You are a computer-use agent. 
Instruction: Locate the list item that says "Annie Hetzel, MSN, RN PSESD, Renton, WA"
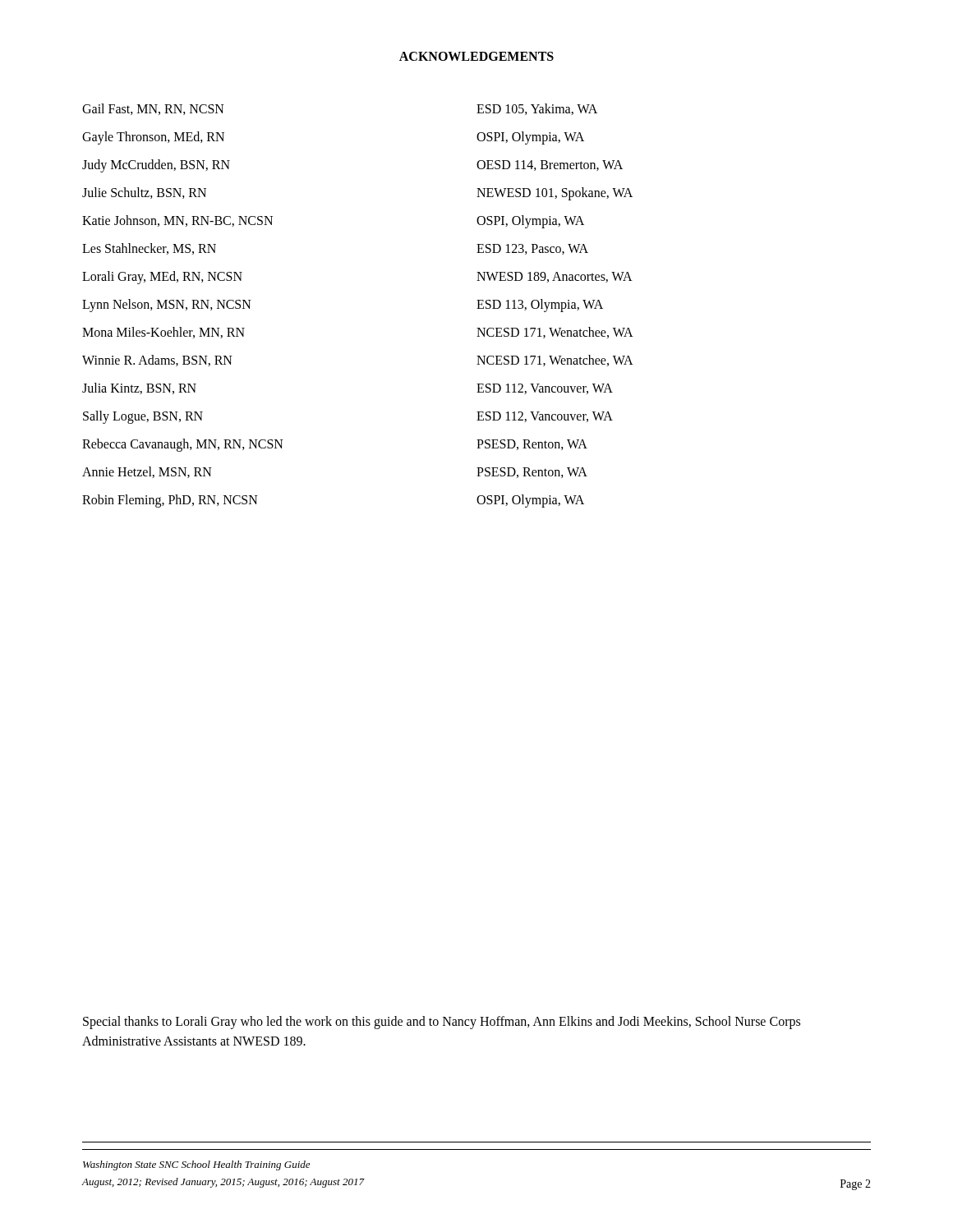click(476, 472)
